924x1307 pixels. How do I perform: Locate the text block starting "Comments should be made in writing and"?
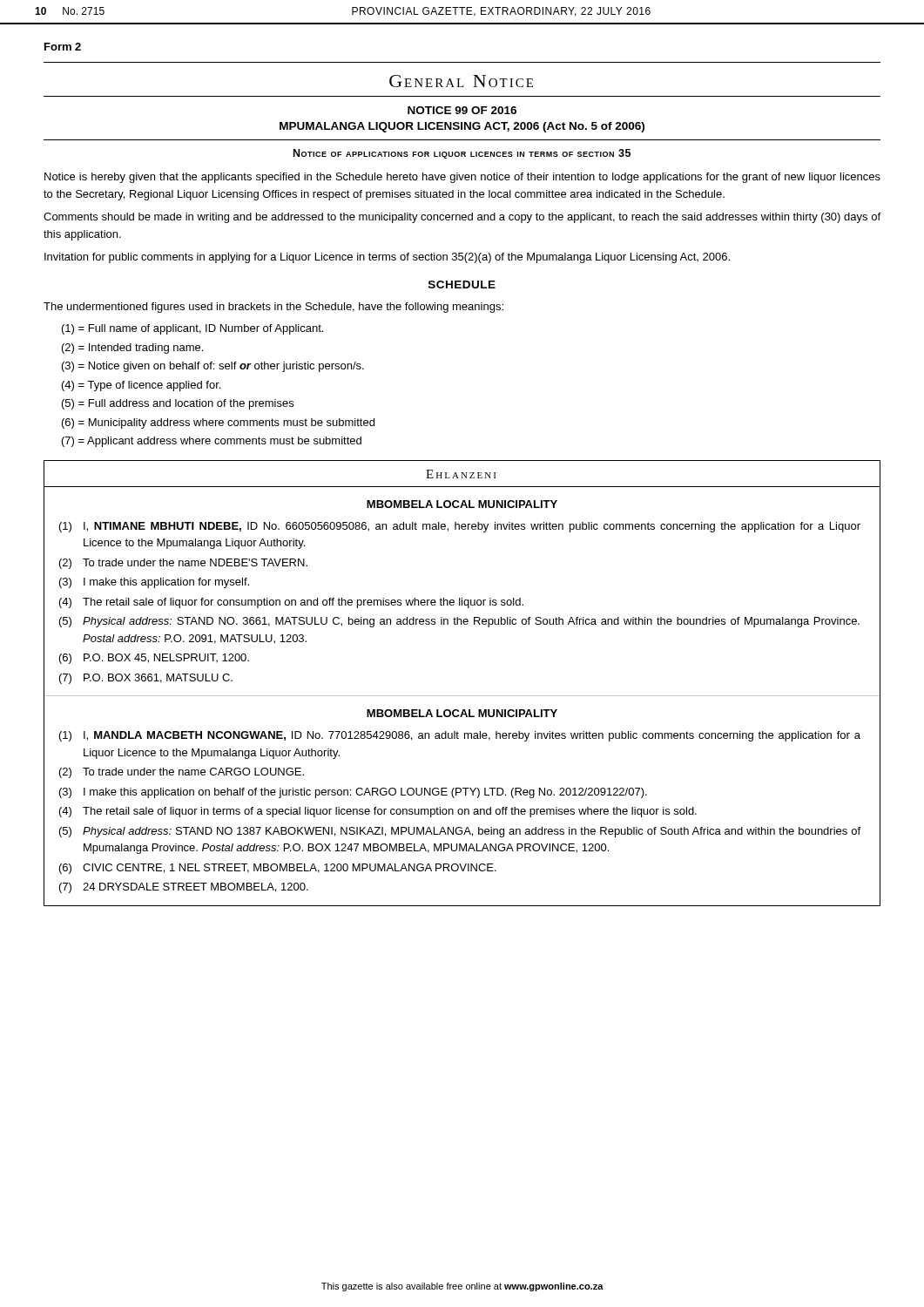point(462,225)
